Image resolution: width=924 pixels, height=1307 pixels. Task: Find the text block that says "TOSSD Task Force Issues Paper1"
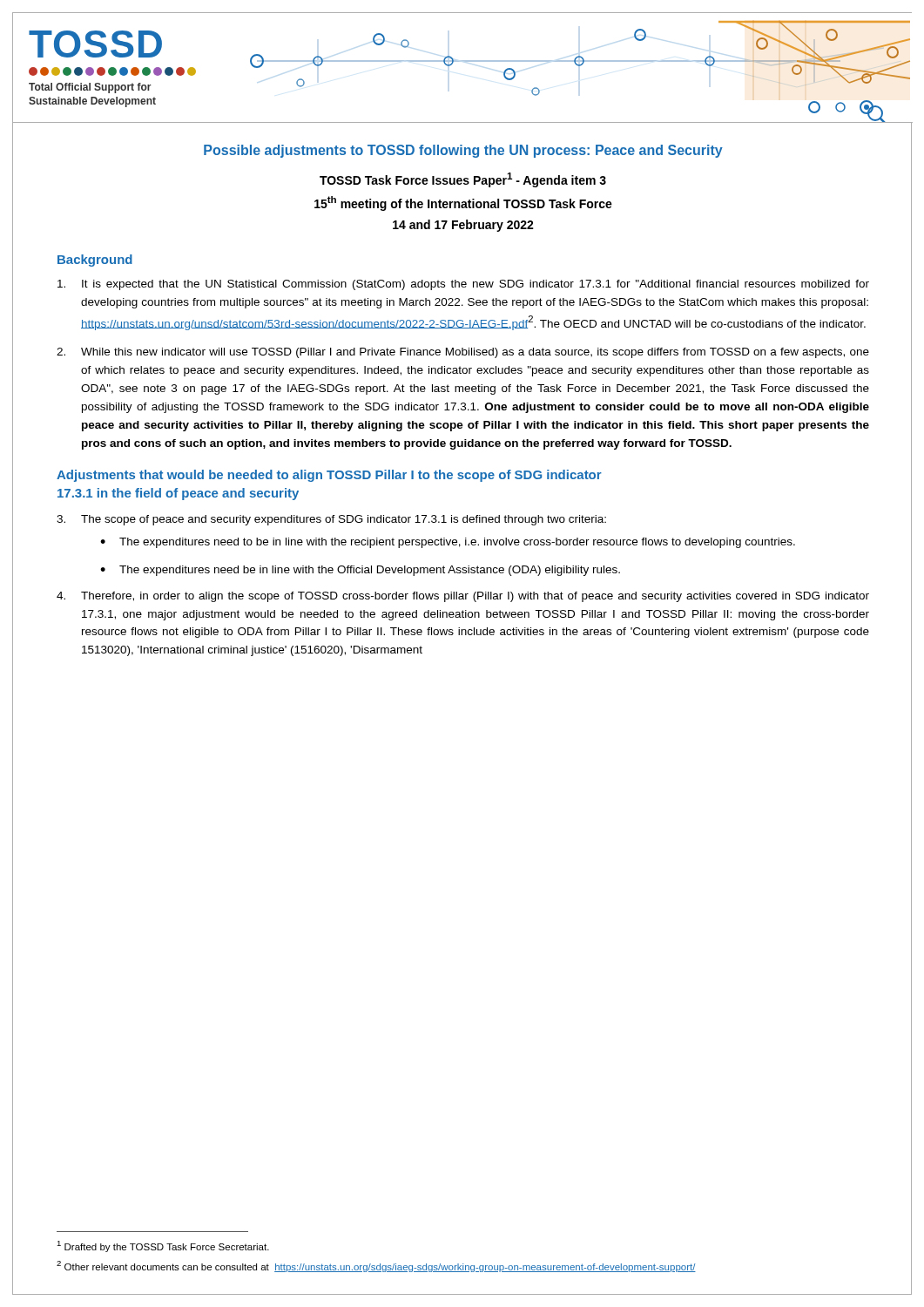pyautogui.click(x=463, y=202)
